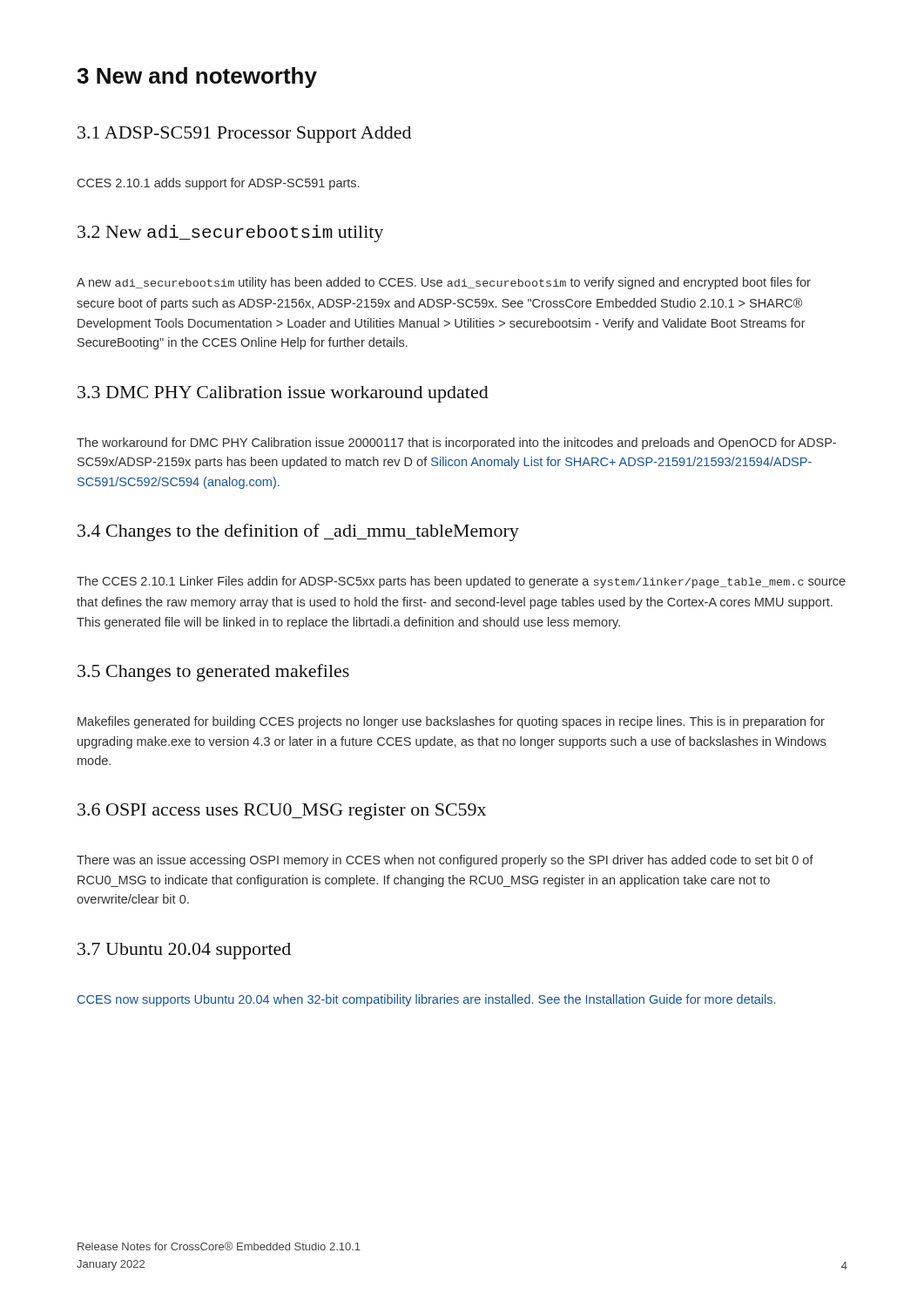The image size is (924, 1307).
Task: Select the block starting "3.7 Ubuntu 20.04 supported"
Action: coord(184,951)
